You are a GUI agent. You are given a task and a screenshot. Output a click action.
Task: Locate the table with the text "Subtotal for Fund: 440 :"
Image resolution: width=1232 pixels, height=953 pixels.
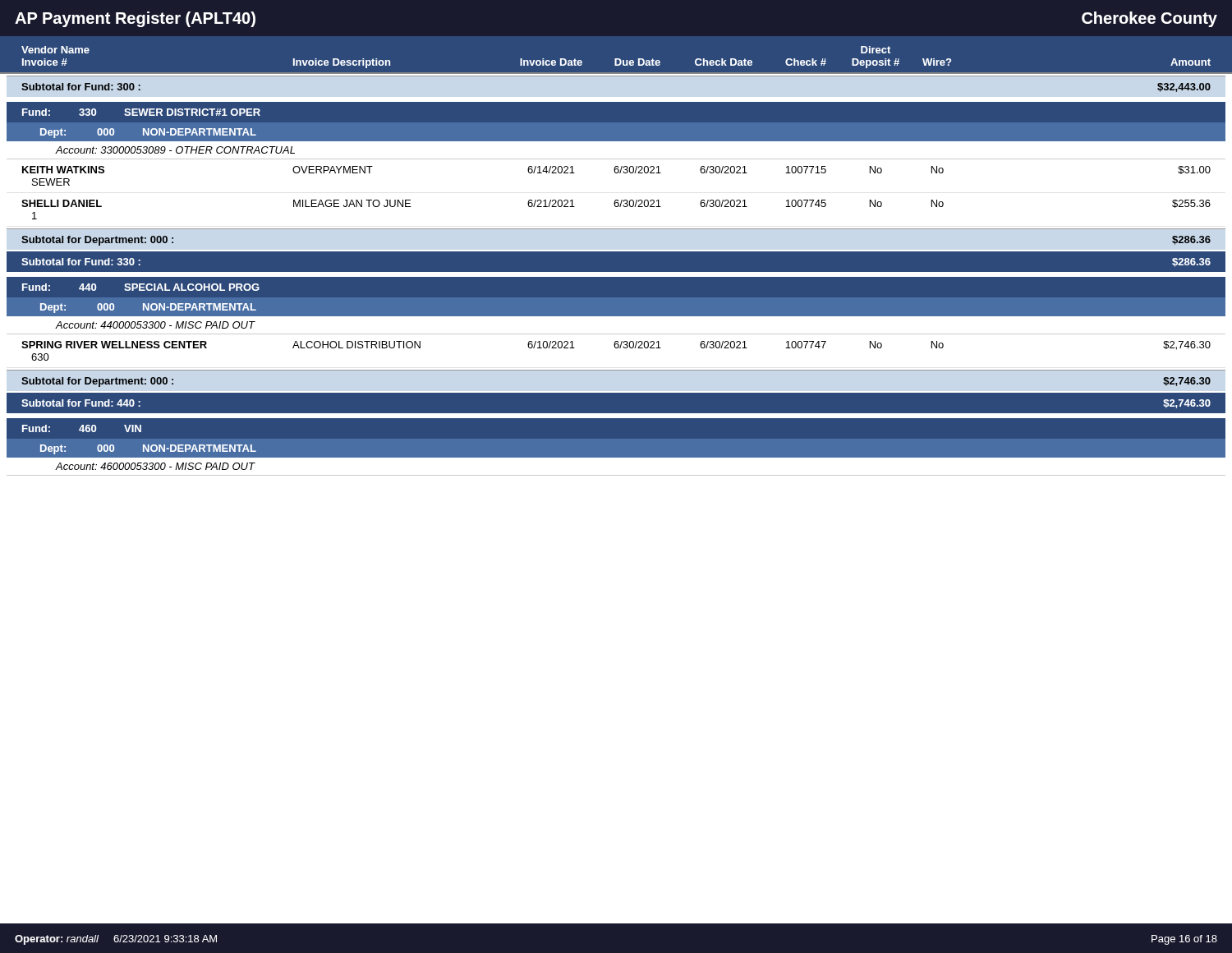(616, 403)
